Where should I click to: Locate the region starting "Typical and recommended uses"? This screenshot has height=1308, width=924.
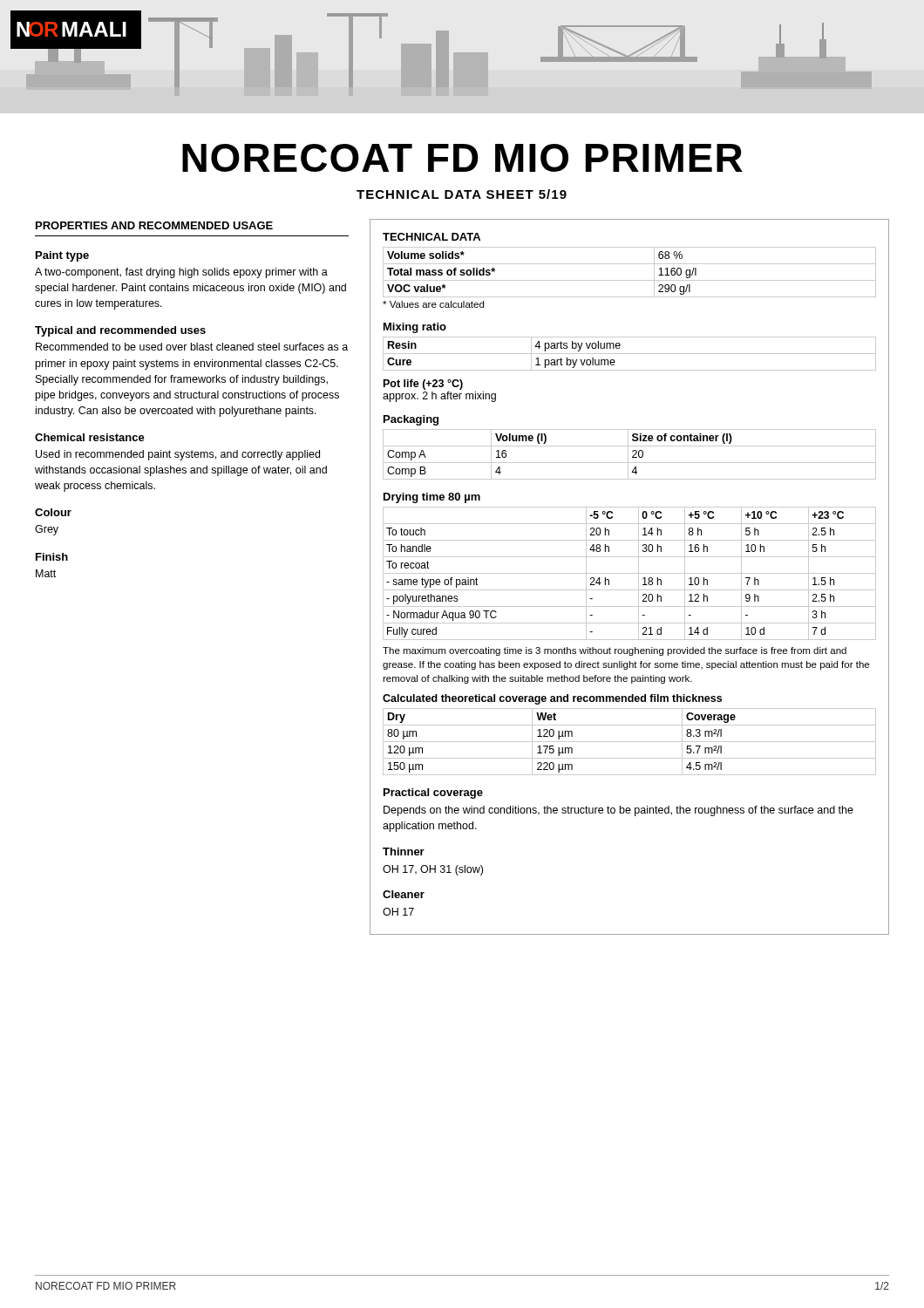(120, 330)
